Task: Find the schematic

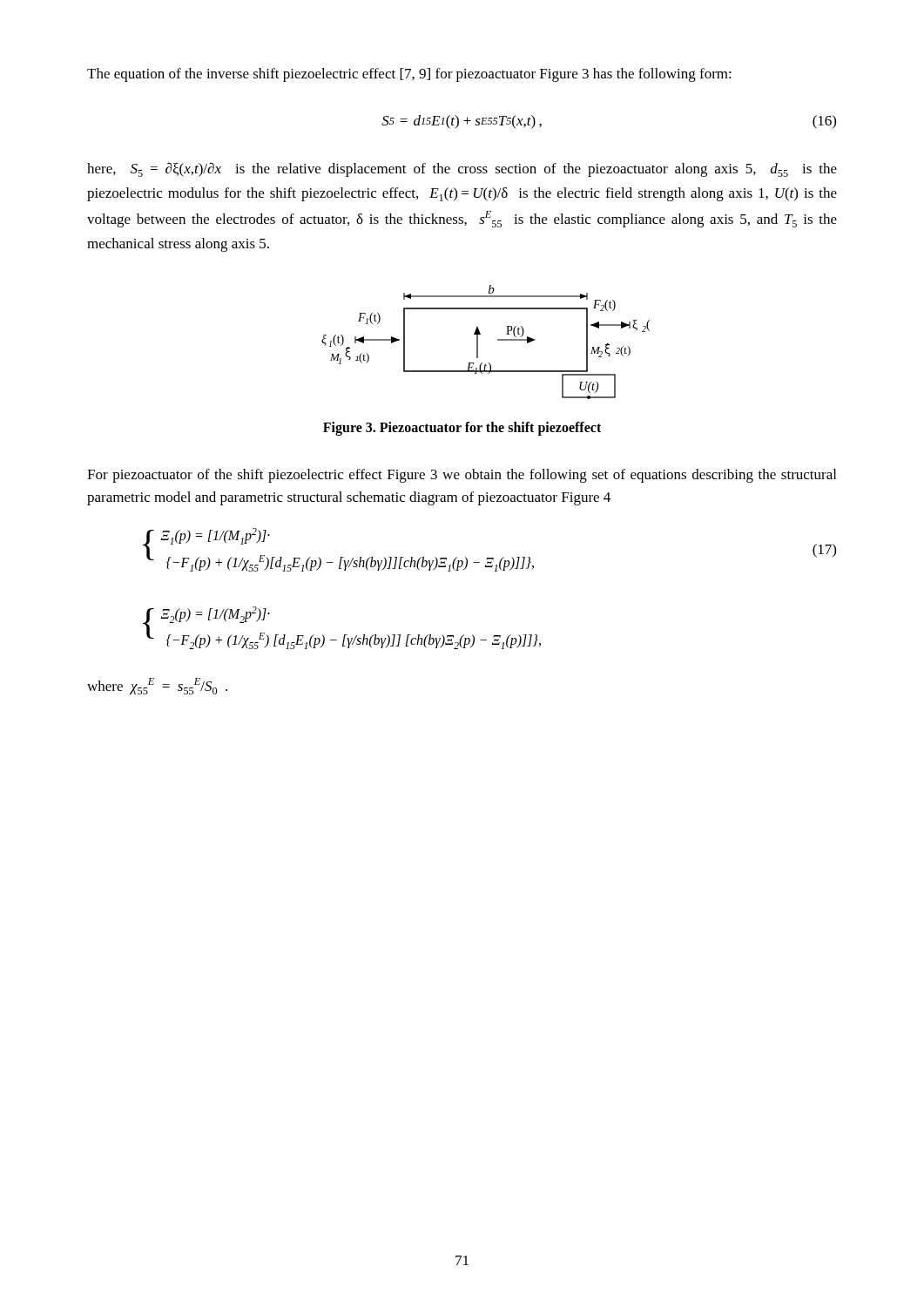Action: pyautogui.click(x=462, y=361)
